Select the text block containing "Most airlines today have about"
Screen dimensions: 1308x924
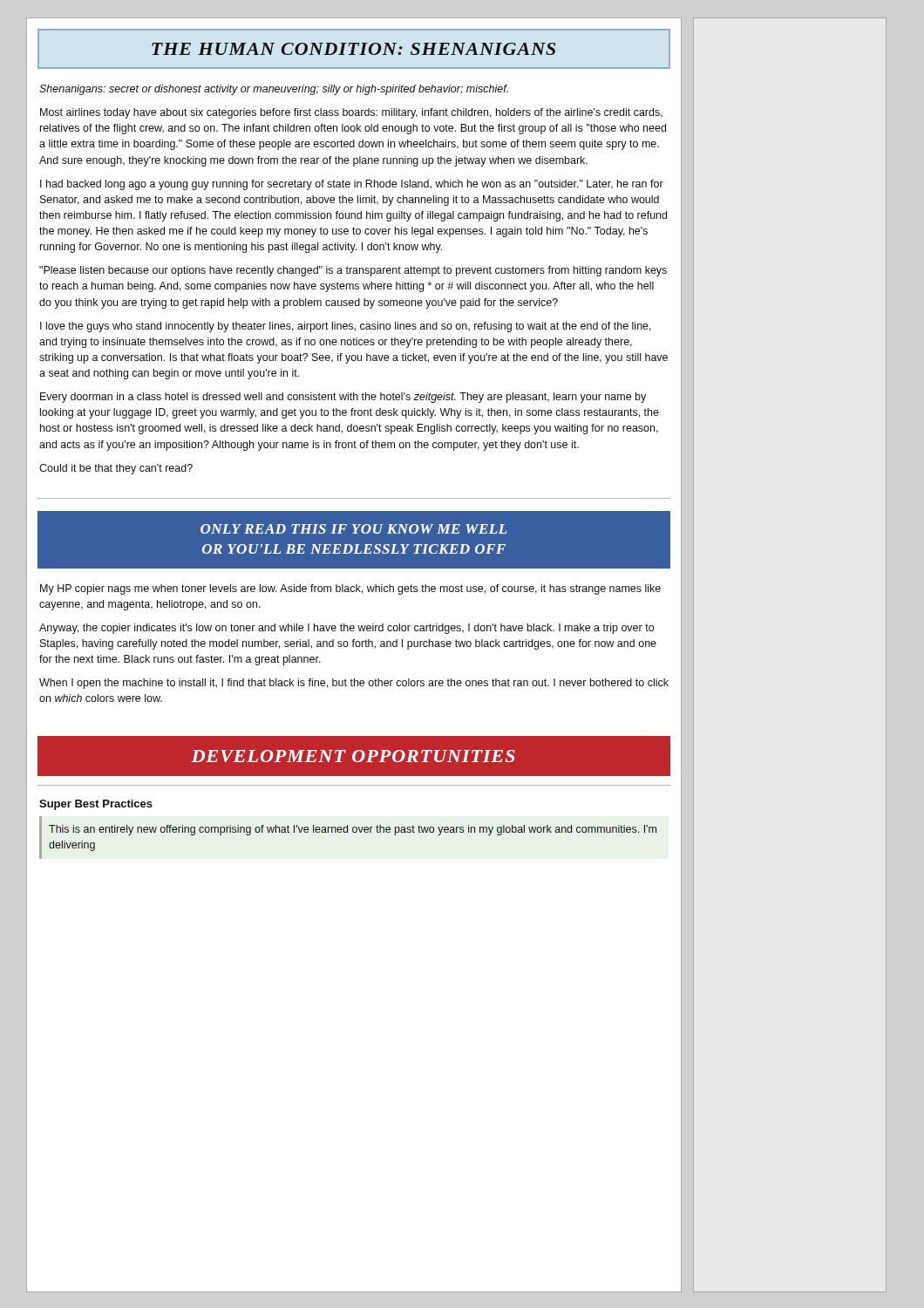[354, 136]
